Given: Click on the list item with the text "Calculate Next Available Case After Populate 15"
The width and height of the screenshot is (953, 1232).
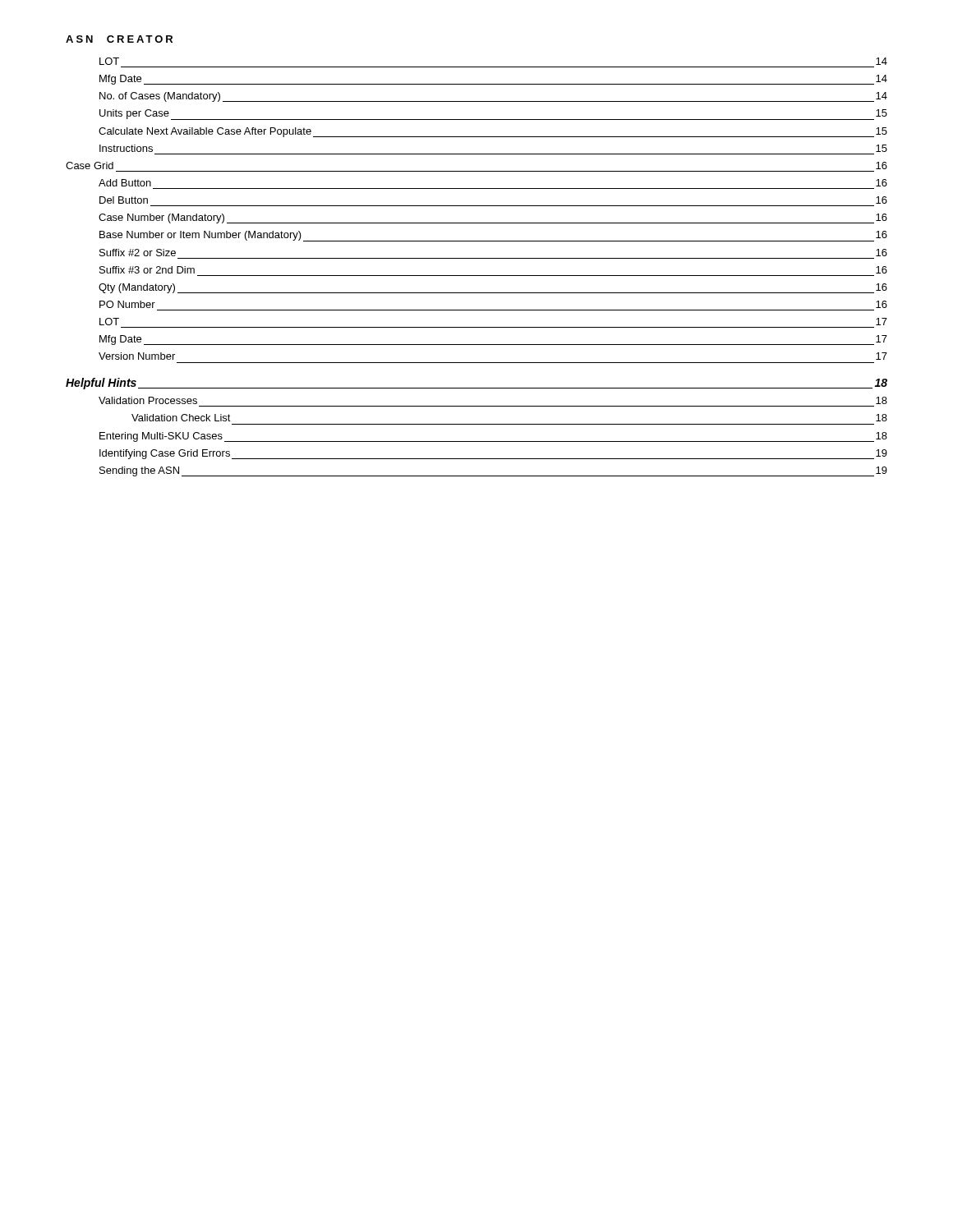Looking at the screenshot, I should click(493, 131).
